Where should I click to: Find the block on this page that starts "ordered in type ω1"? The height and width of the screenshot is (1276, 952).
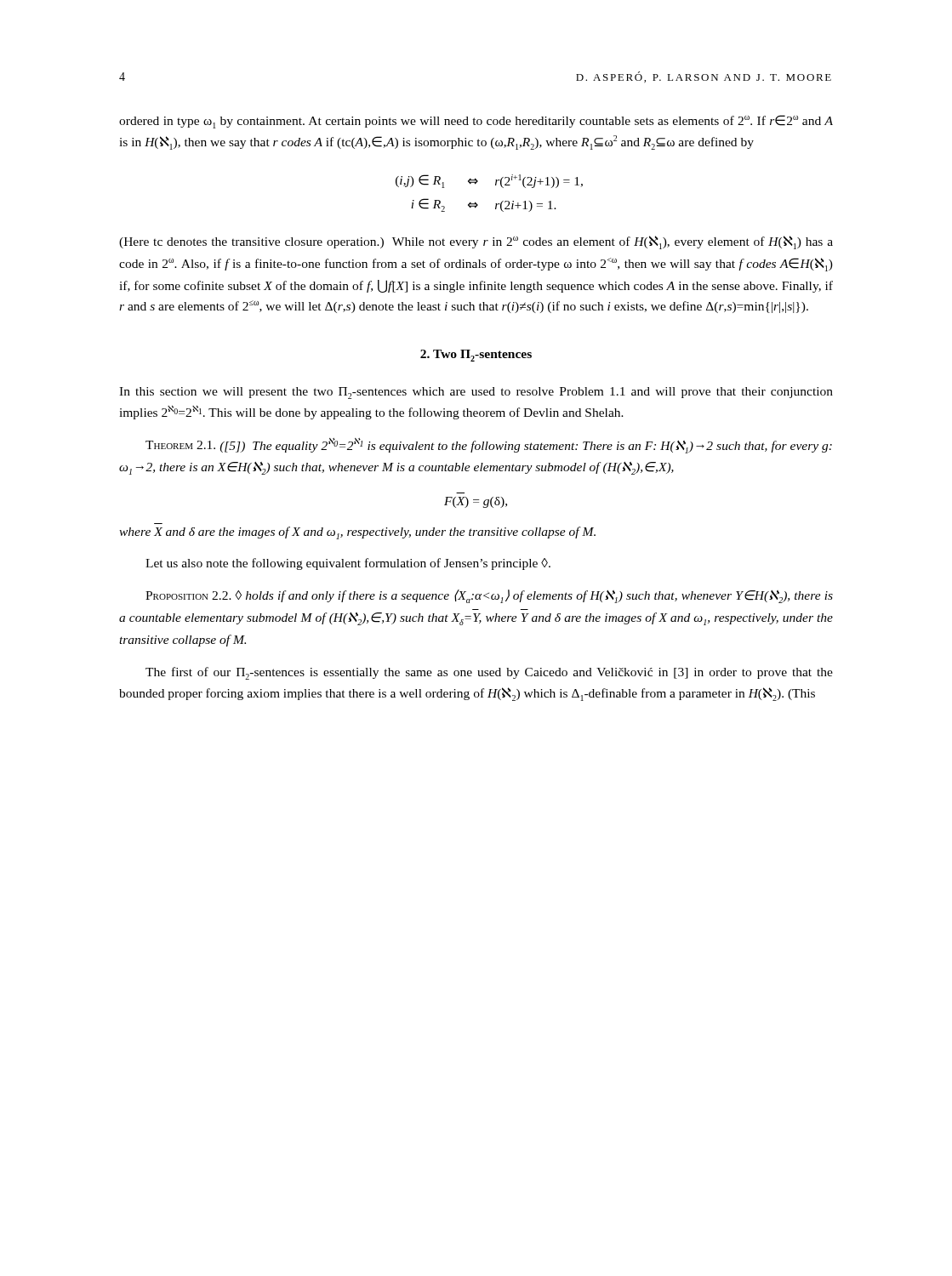click(x=476, y=132)
